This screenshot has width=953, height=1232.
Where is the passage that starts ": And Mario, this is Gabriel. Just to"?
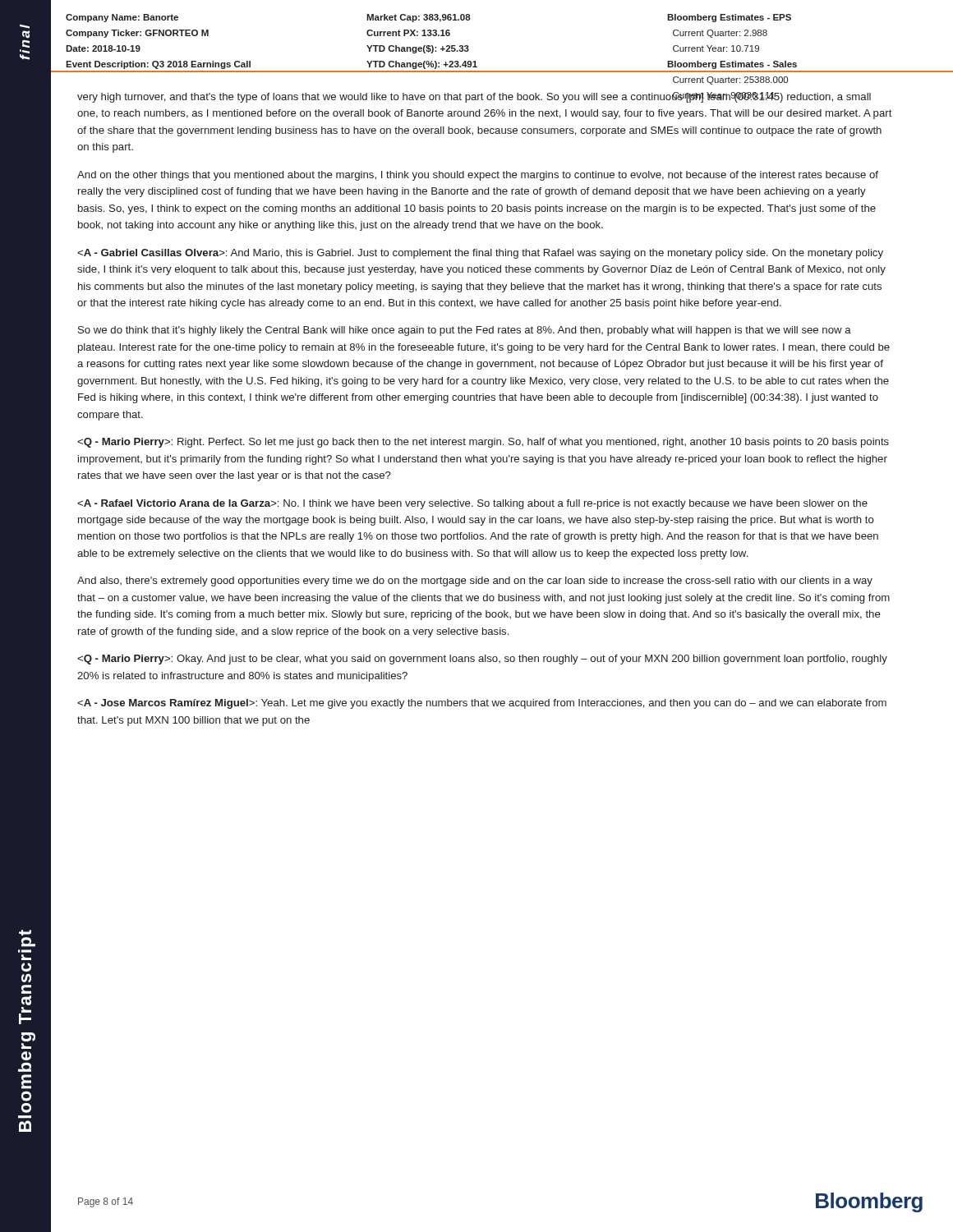481,278
